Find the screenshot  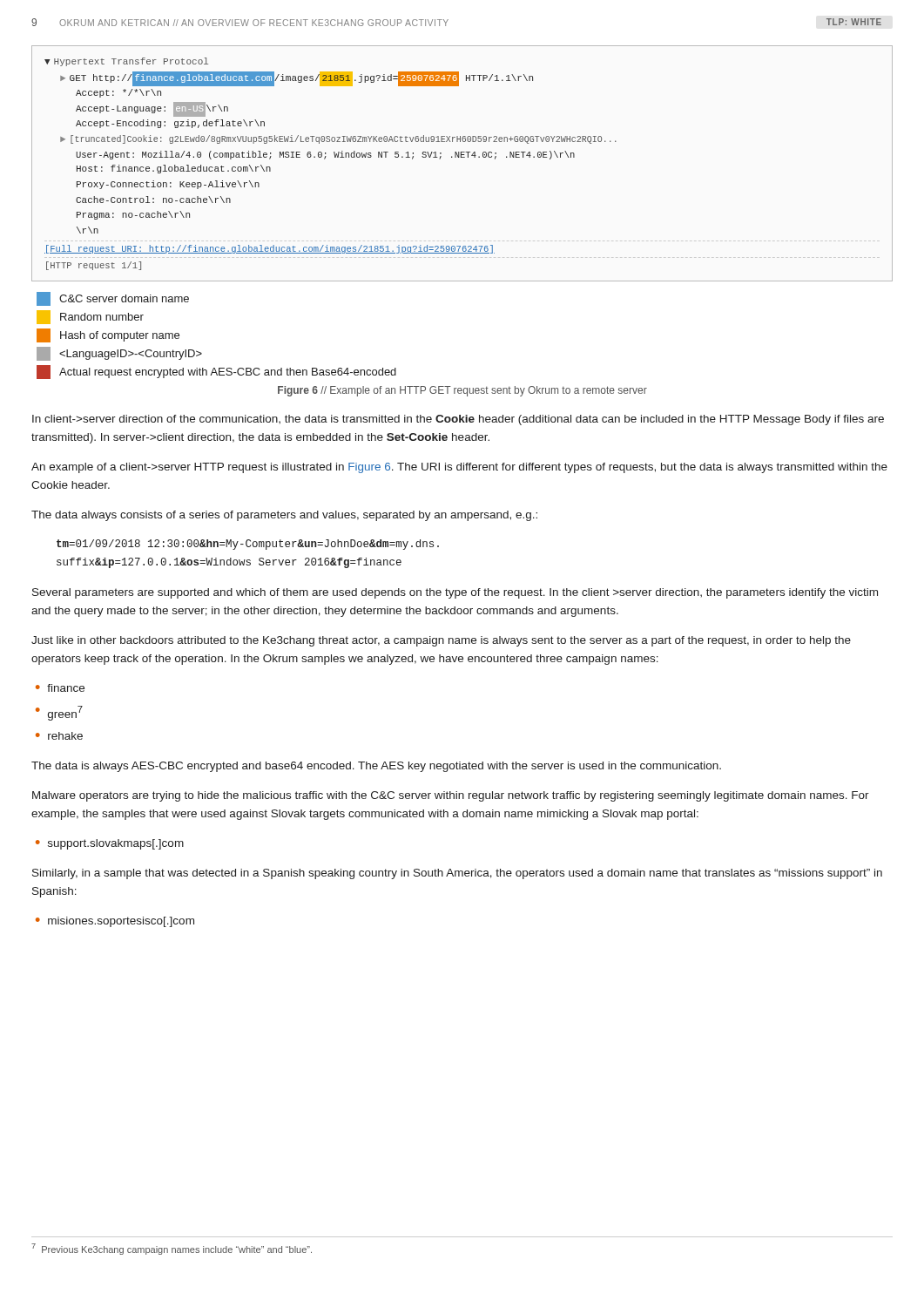[x=462, y=212]
